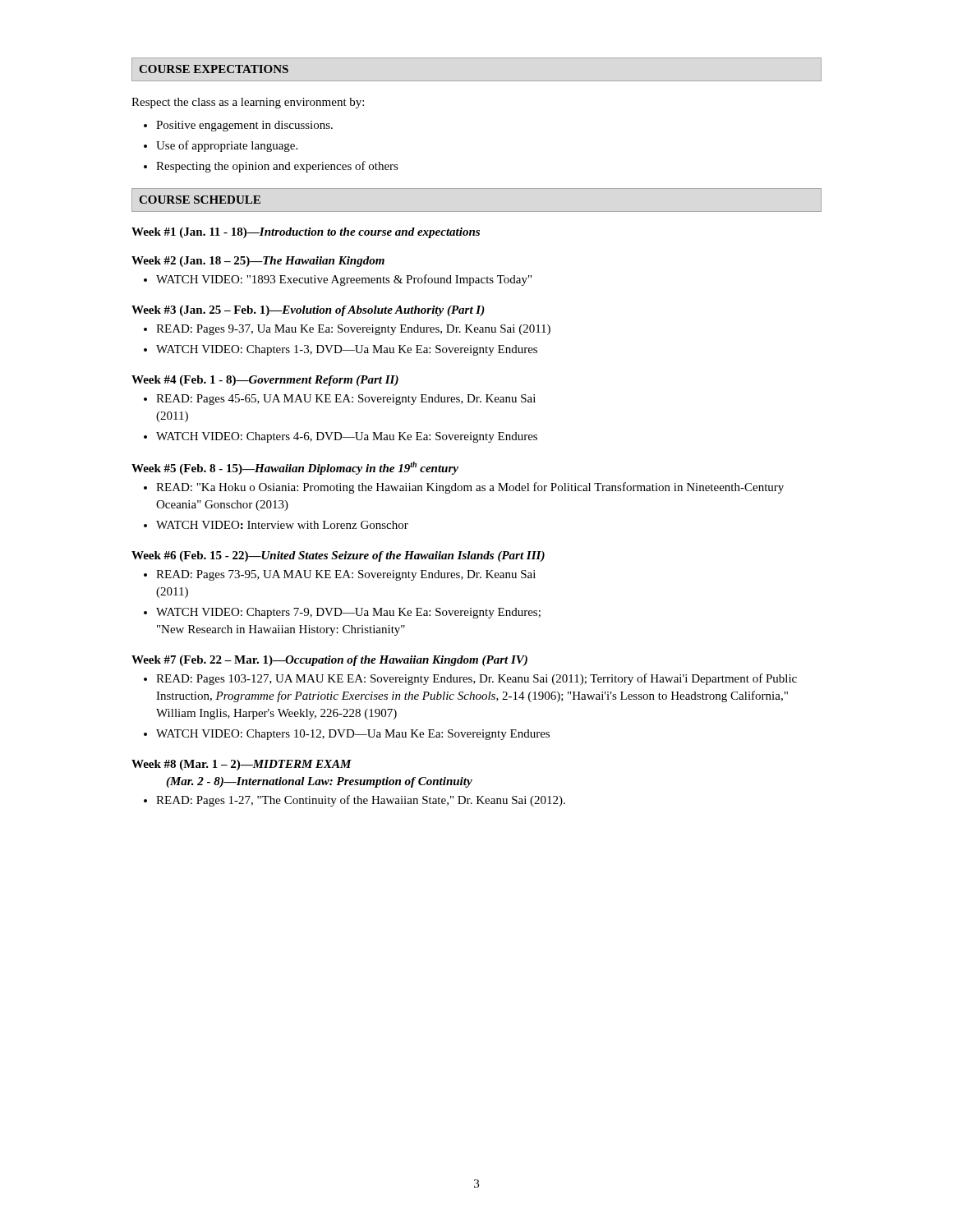Screen dimensions: 1232x953
Task: Locate the block of text that opens with "WATCH VIDEO: Chapters 10-12, DVD—Ua Mau Ke Ea:"
Action: 353,733
